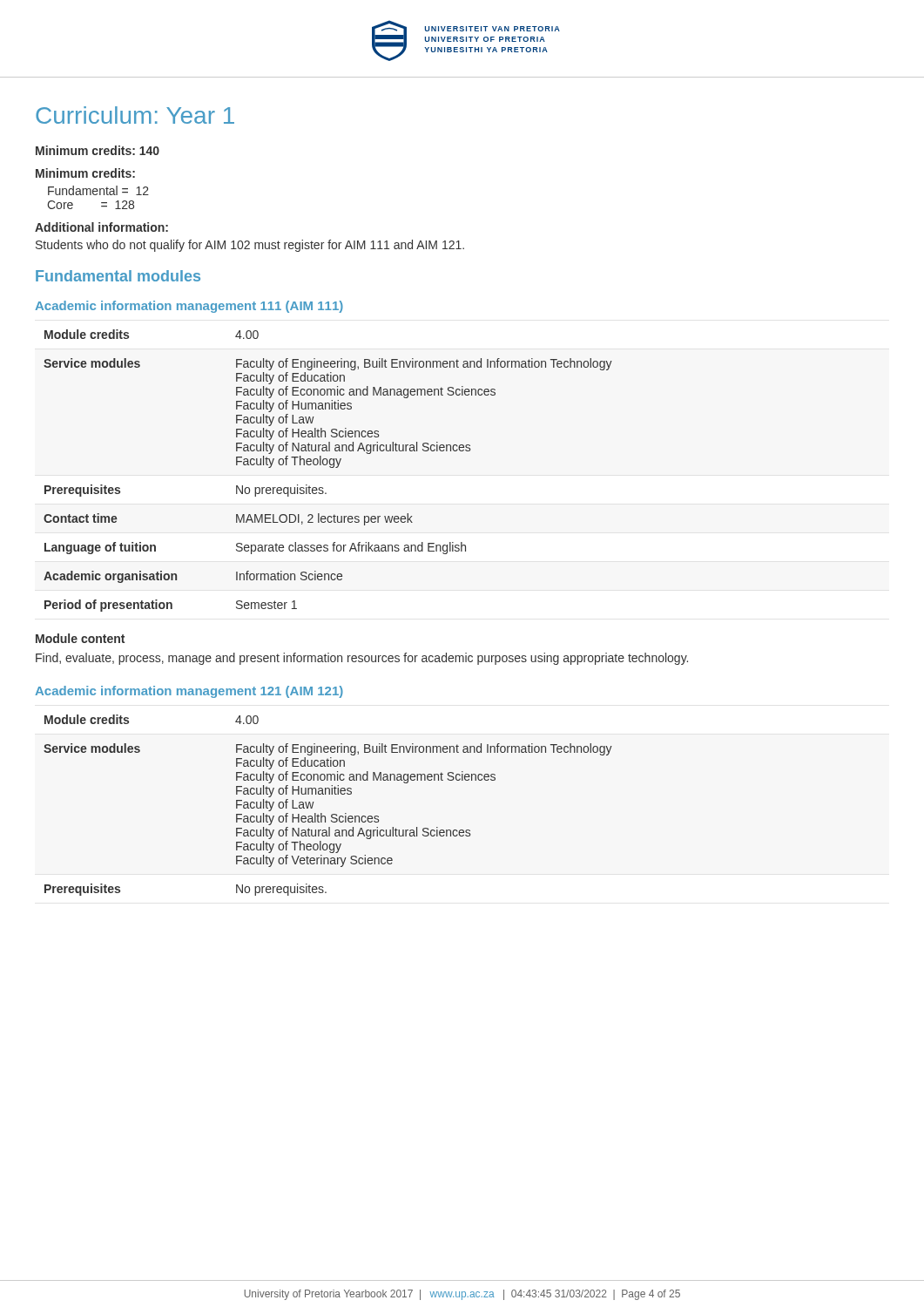The image size is (924, 1307).
Task: Select the element starting "Academic information management 121 (AIM 121)"
Action: coord(189,691)
